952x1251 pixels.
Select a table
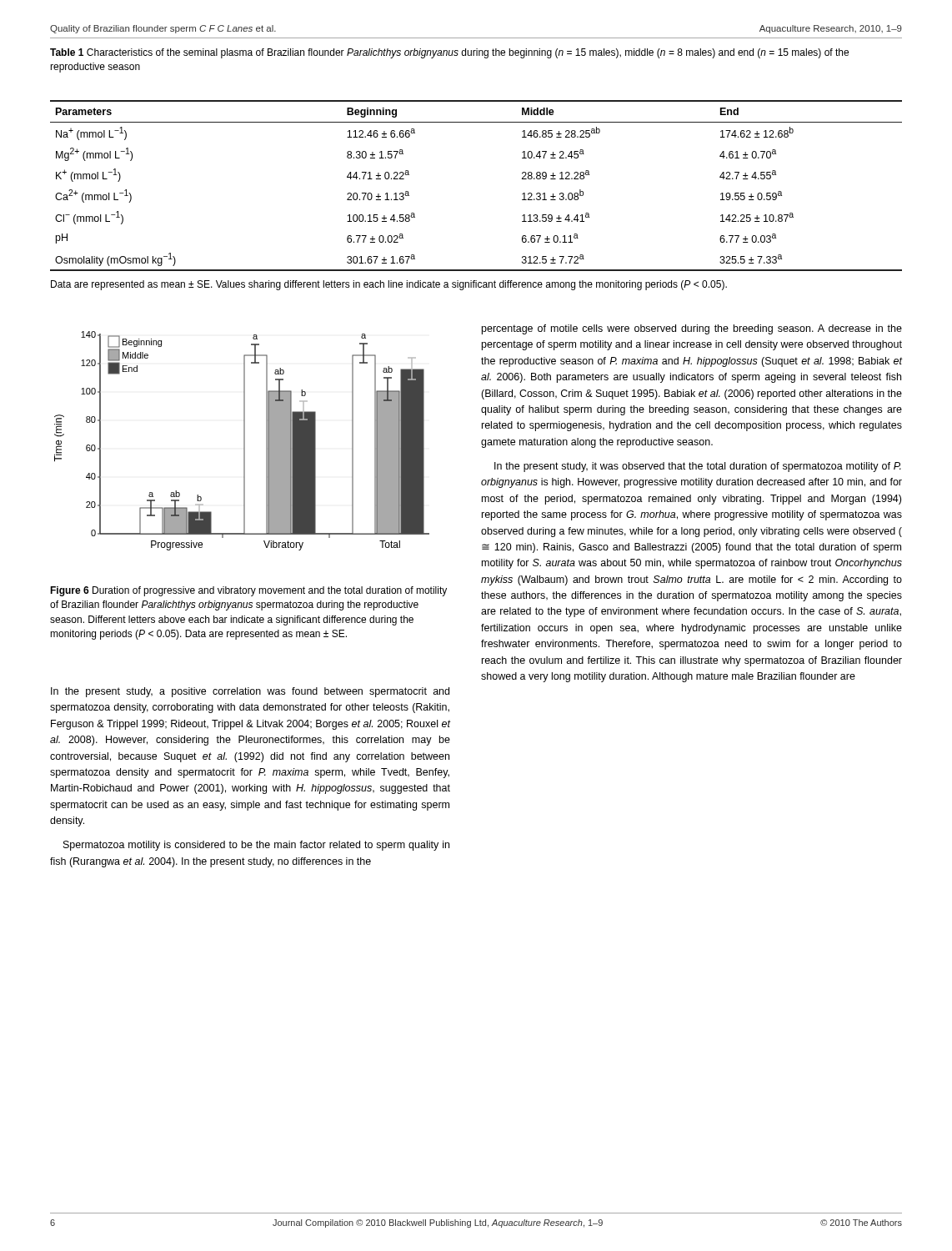(476, 186)
